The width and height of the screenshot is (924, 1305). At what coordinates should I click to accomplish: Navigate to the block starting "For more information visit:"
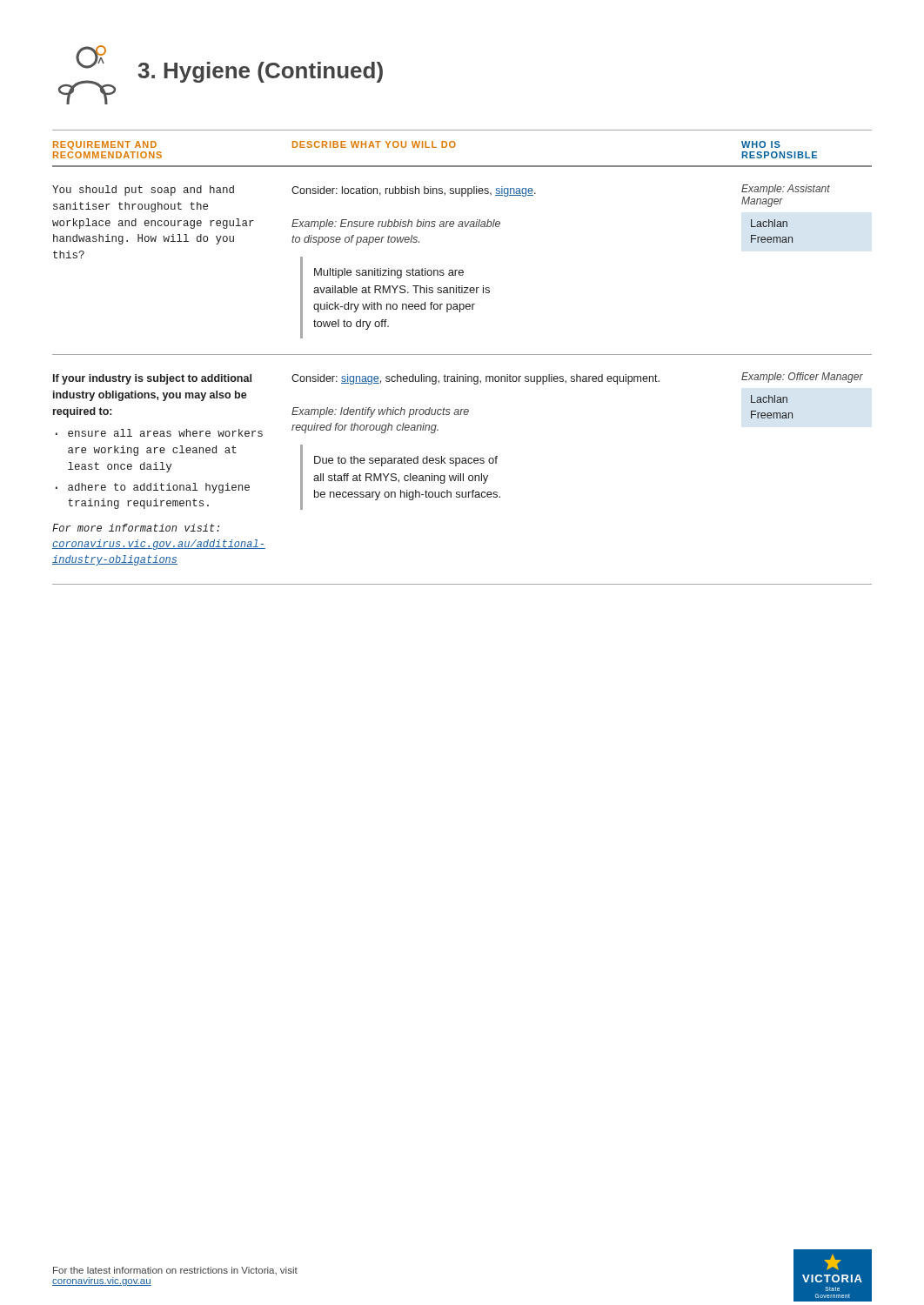coord(159,545)
